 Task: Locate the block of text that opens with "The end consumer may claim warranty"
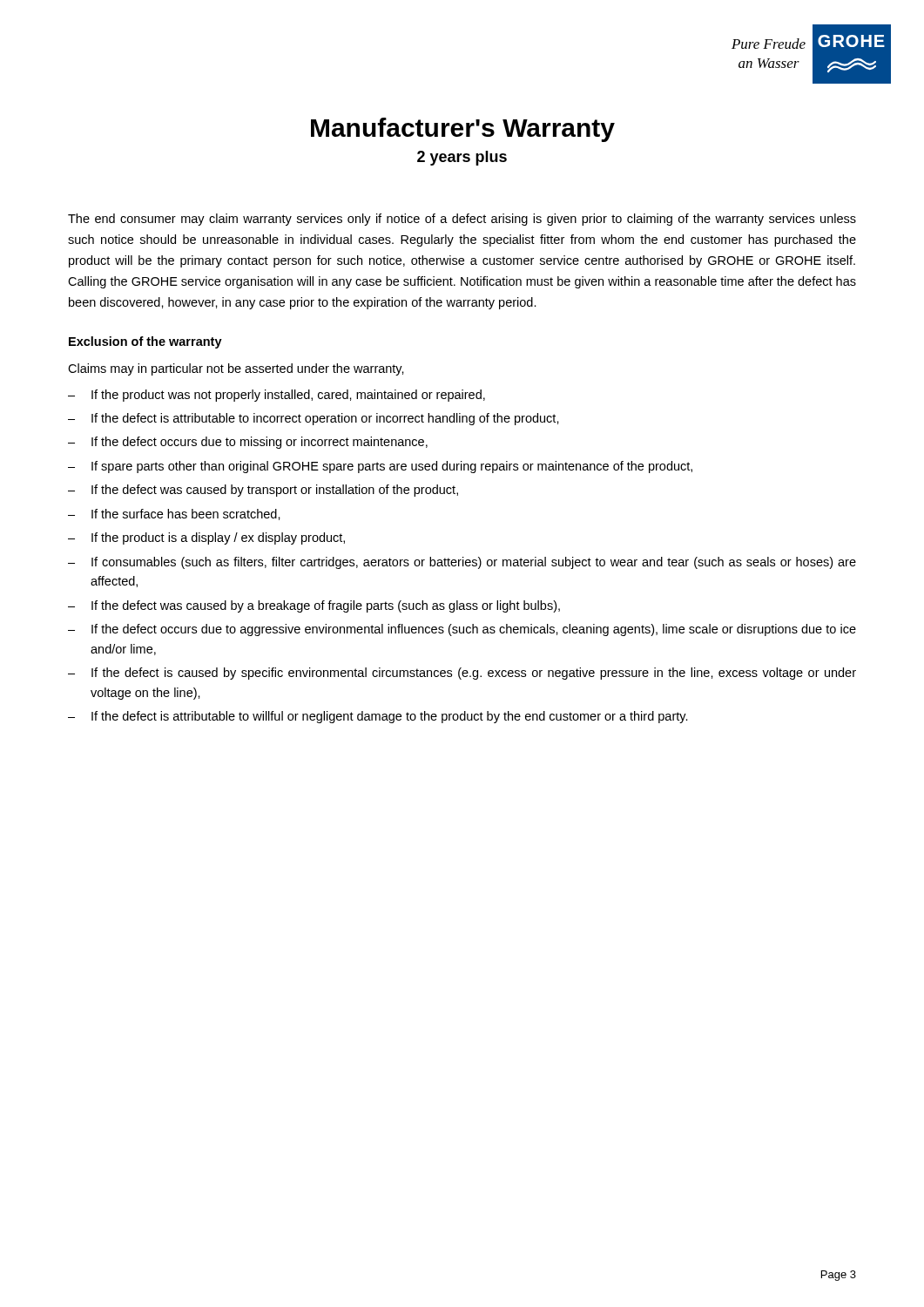pyautogui.click(x=462, y=260)
